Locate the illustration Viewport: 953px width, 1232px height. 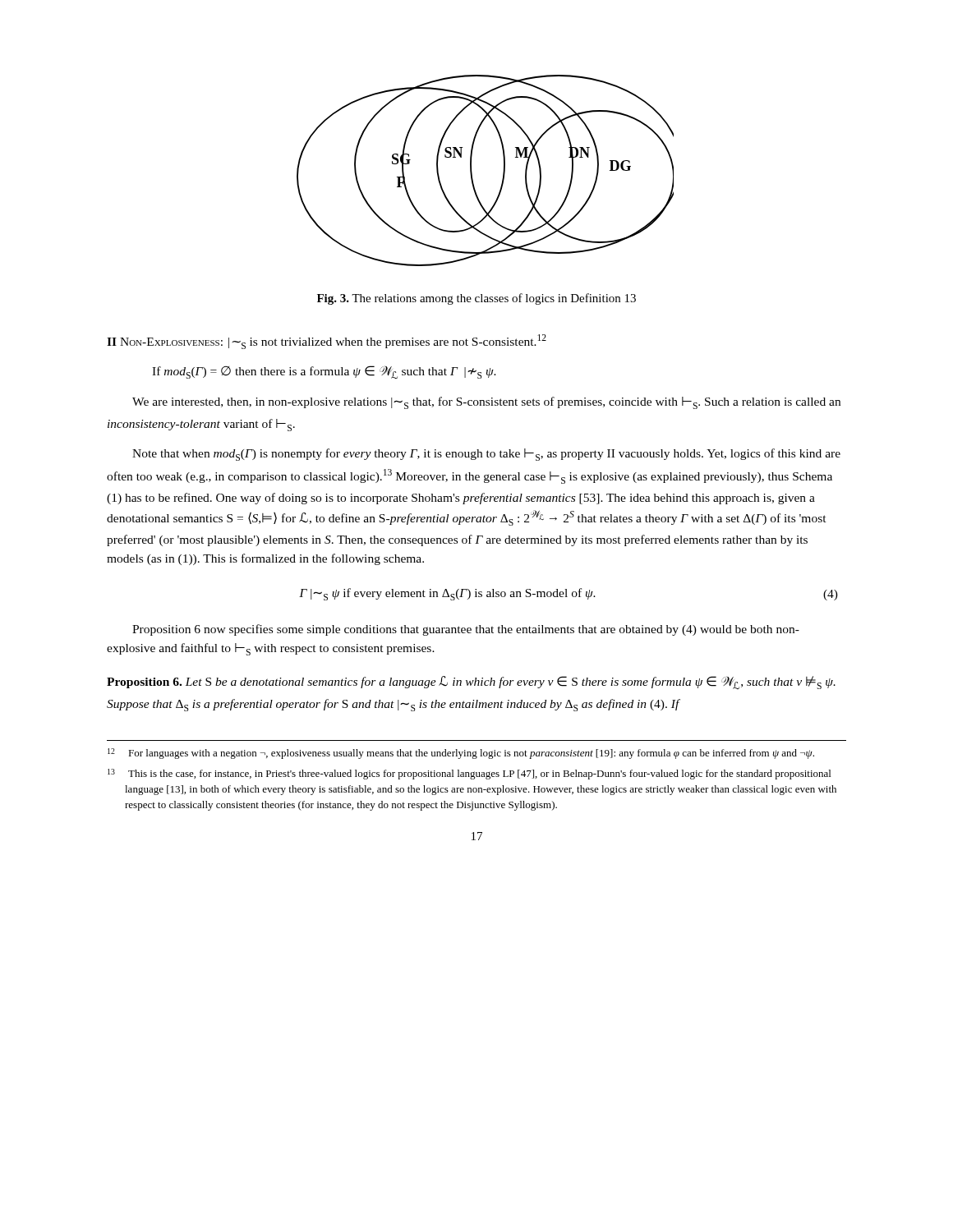coord(476,171)
